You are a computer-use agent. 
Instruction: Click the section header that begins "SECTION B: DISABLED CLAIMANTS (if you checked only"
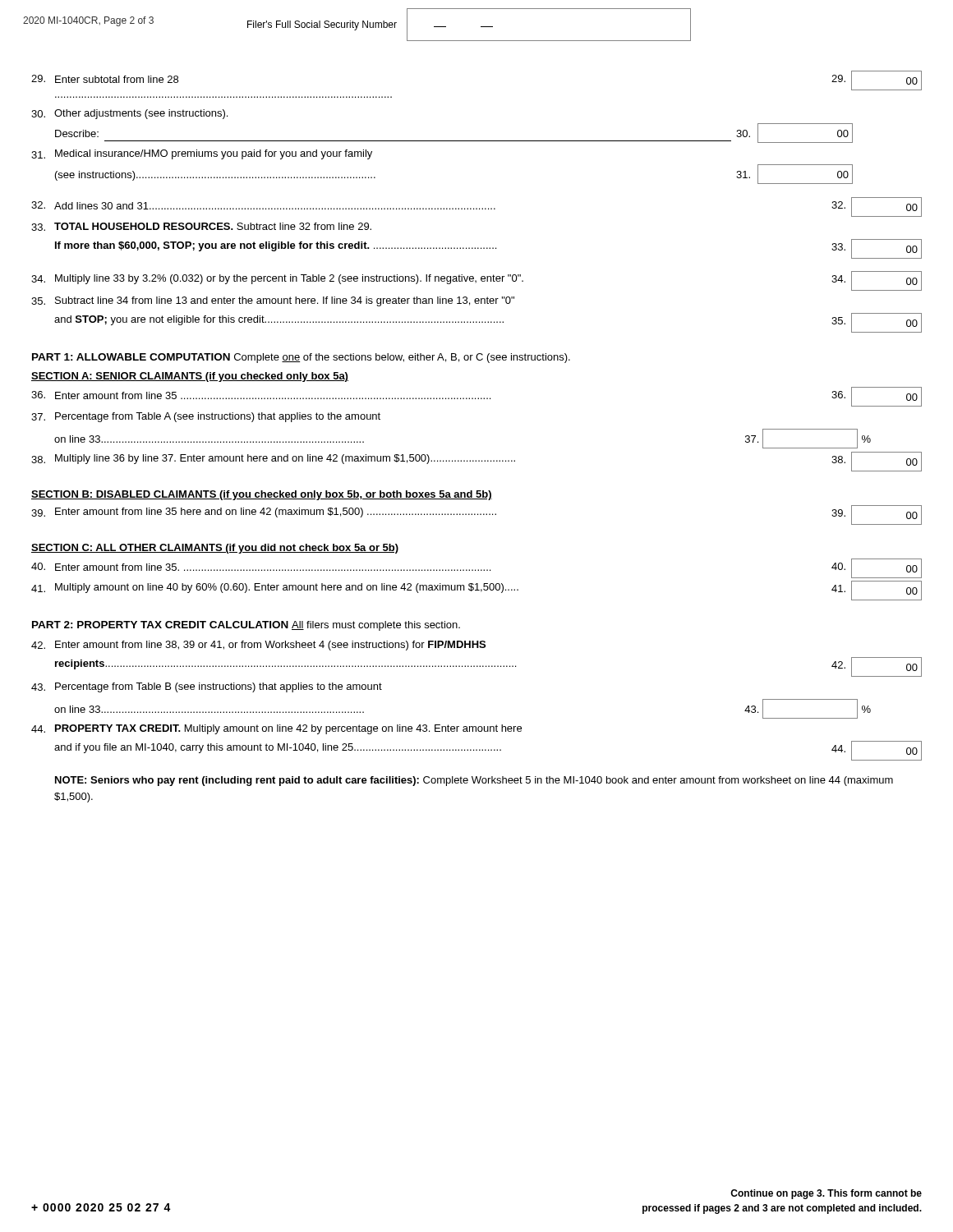(x=261, y=494)
